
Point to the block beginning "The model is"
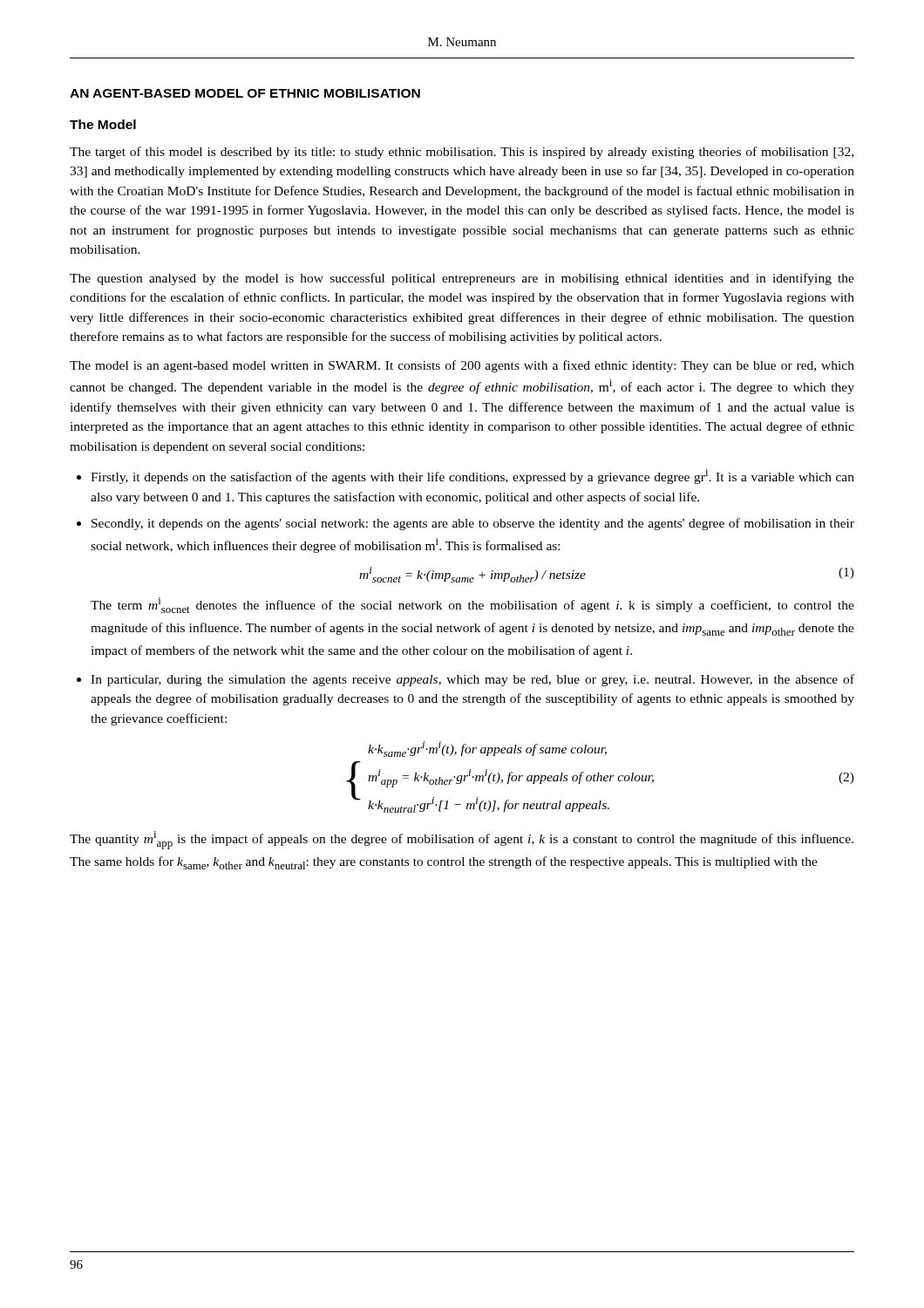pyautogui.click(x=462, y=406)
